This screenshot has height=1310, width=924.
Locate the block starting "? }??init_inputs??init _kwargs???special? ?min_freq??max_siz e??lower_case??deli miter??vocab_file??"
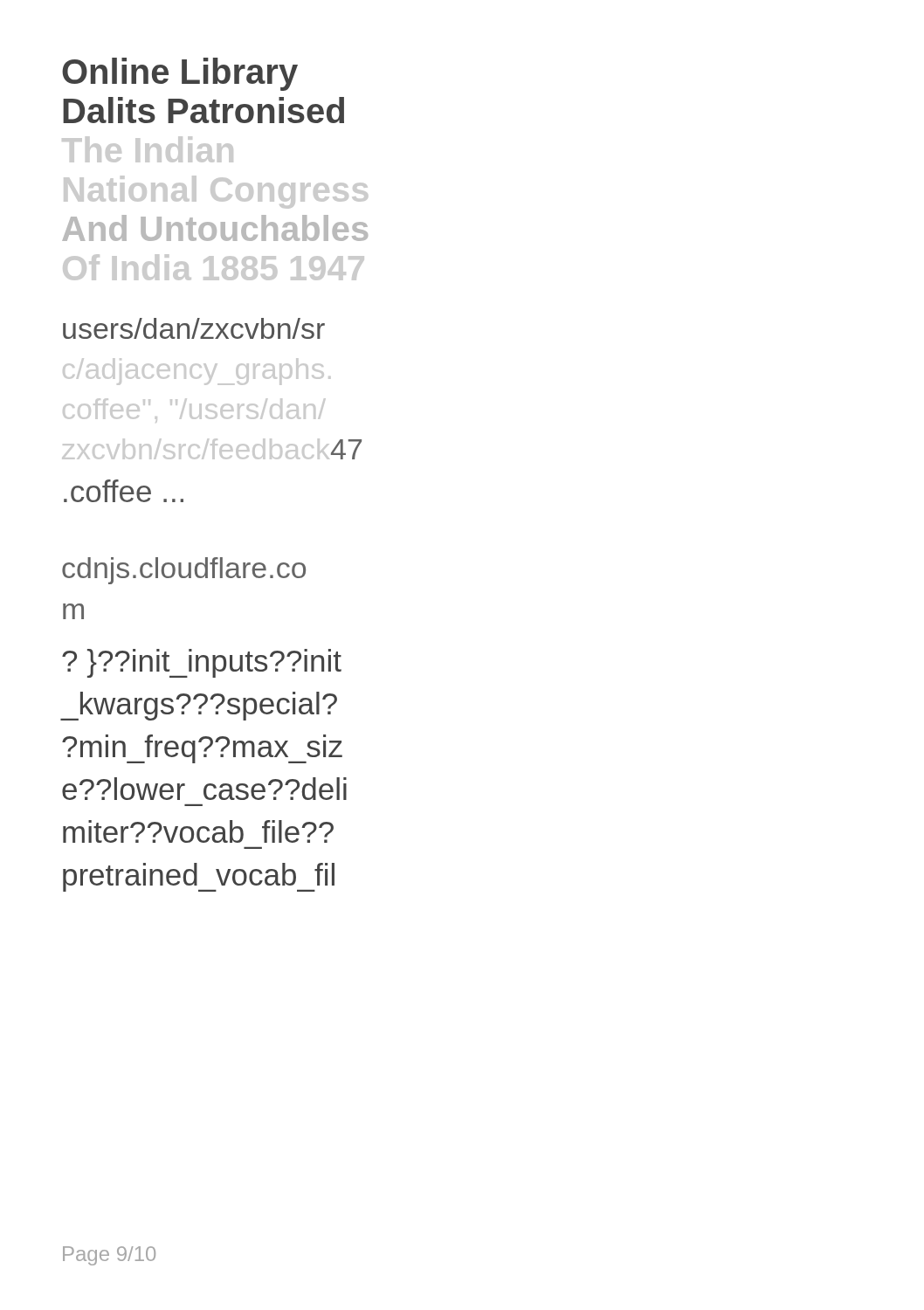click(202, 663)
